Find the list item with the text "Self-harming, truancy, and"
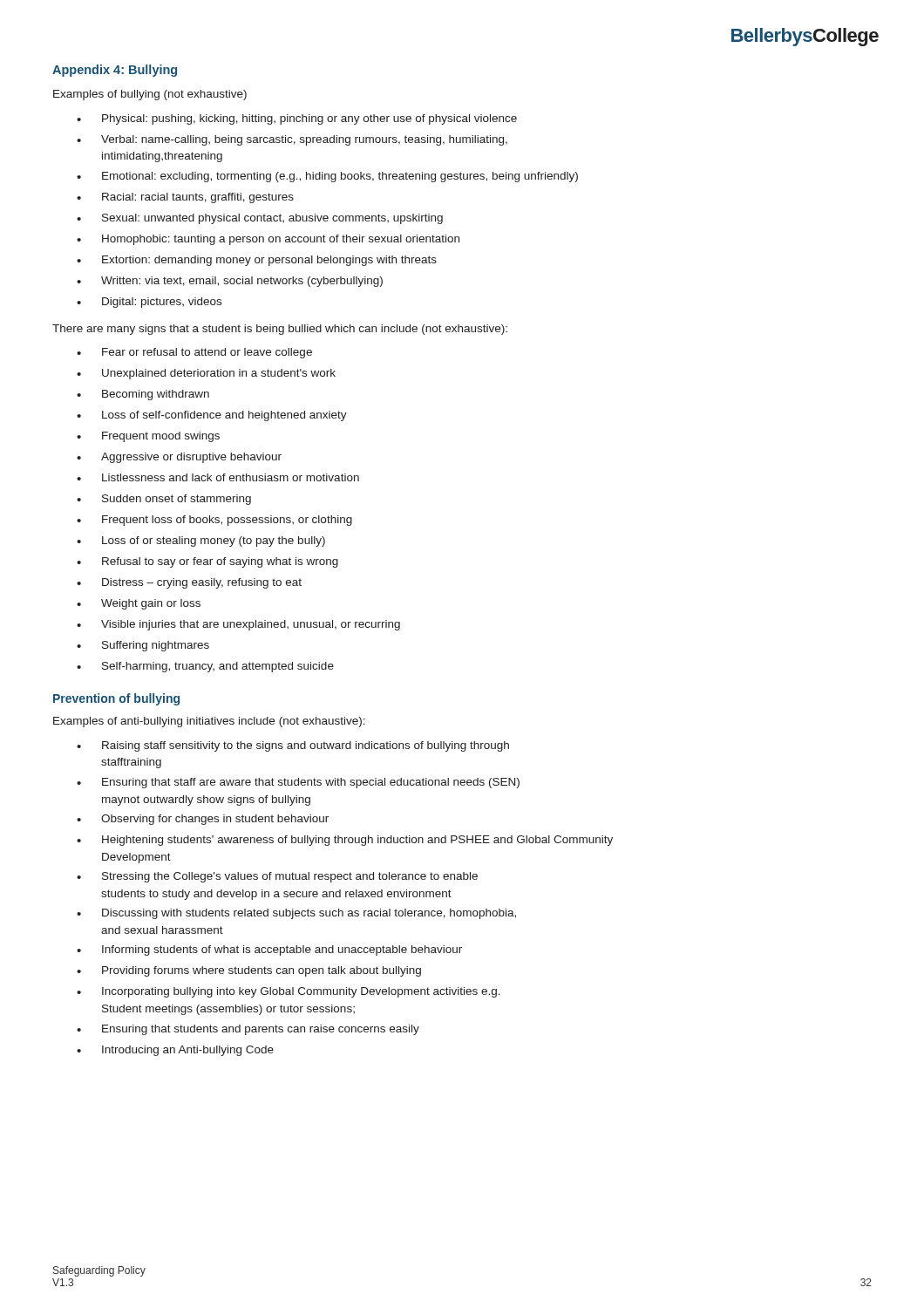The height and width of the screenshot is (1308, 924). pos(218,667)
